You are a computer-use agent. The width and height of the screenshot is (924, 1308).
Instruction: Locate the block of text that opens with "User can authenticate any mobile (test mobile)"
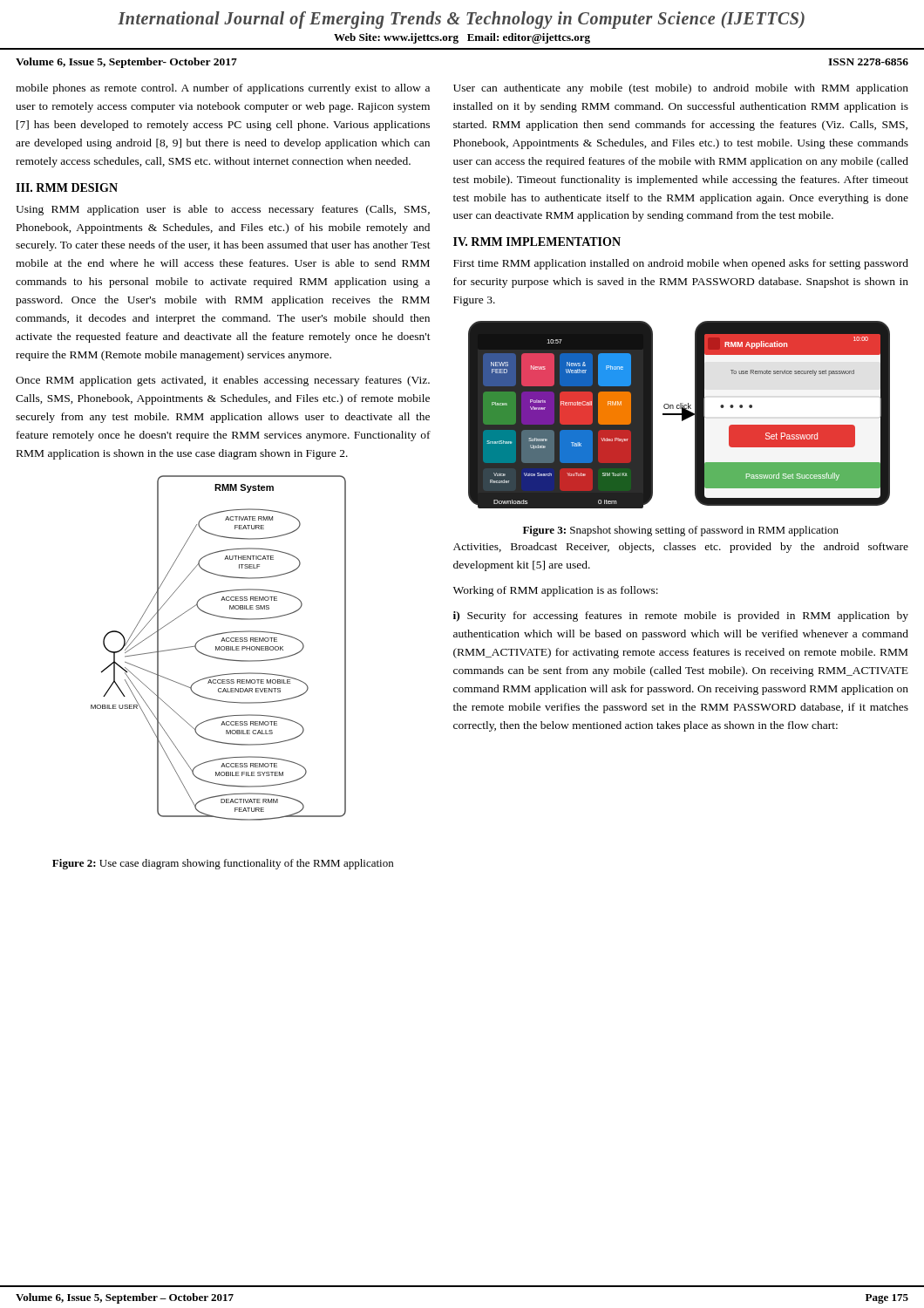(681, 151)
